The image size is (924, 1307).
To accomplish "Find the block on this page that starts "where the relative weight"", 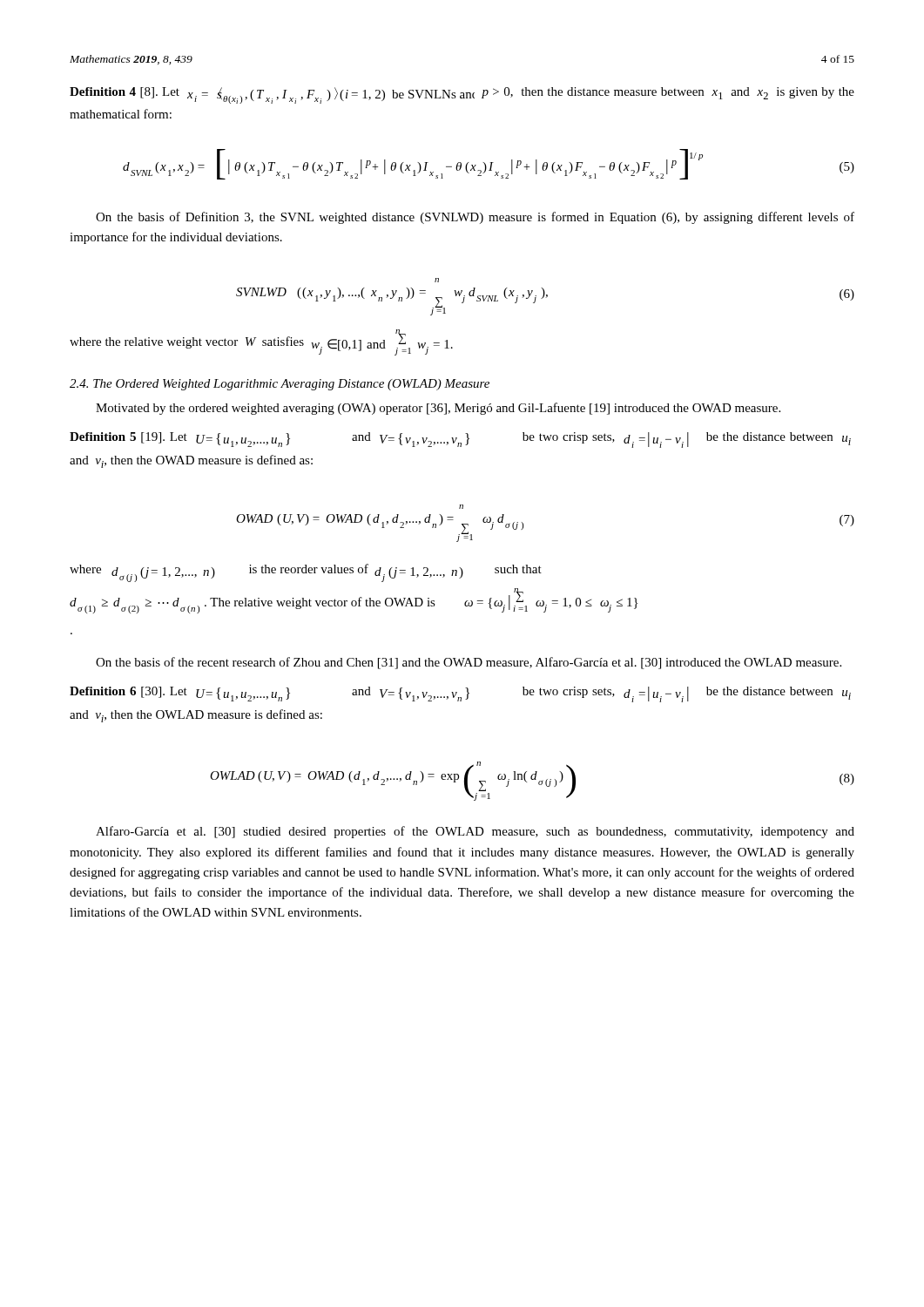I will point(295,343).
